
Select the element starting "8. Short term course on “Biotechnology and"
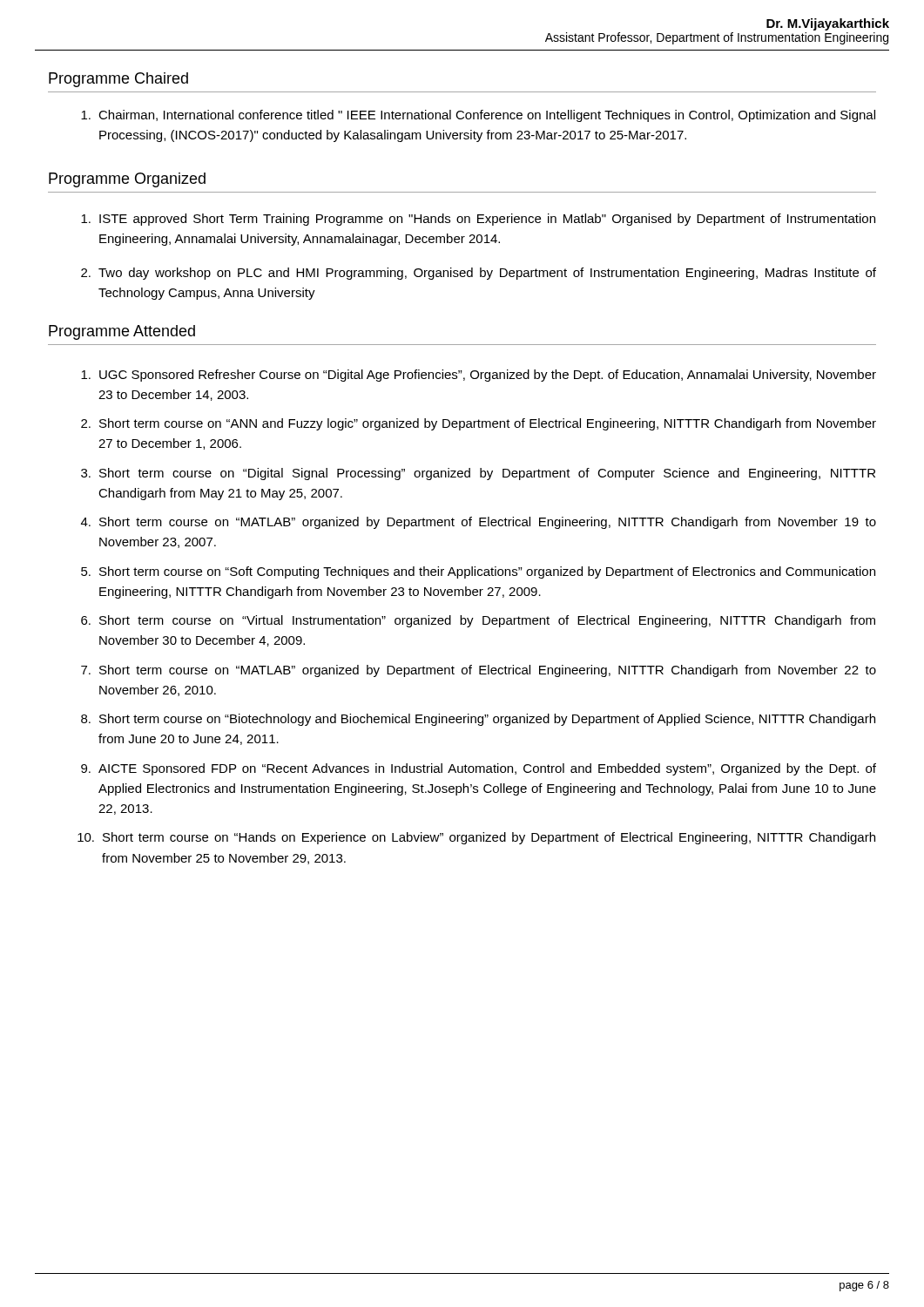tap(470, 729)
